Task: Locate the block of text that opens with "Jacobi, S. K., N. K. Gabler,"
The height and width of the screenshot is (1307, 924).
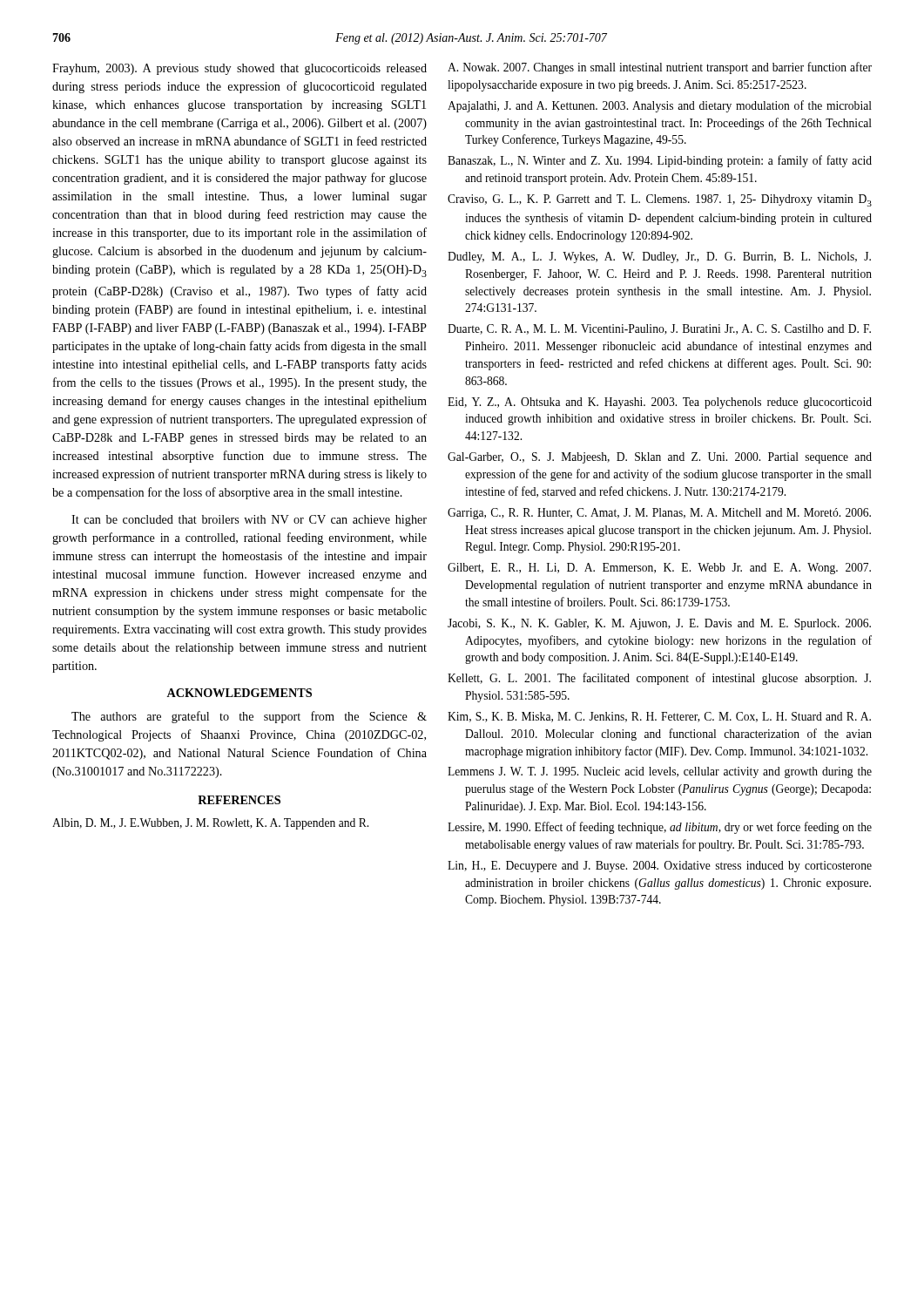Action: click(x=660, y=640)
